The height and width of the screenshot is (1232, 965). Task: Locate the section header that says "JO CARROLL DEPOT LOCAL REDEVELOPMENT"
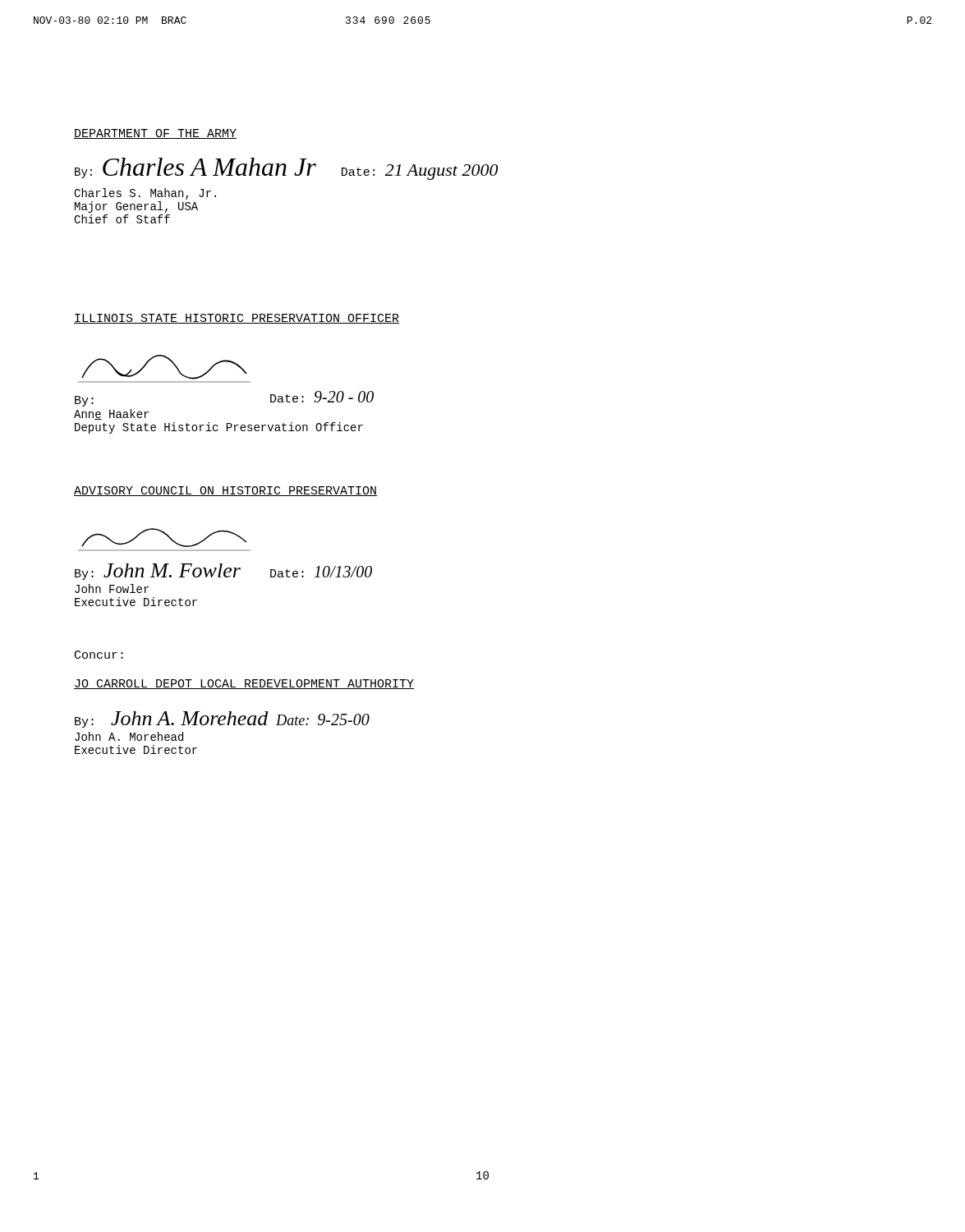coord(244,685)
